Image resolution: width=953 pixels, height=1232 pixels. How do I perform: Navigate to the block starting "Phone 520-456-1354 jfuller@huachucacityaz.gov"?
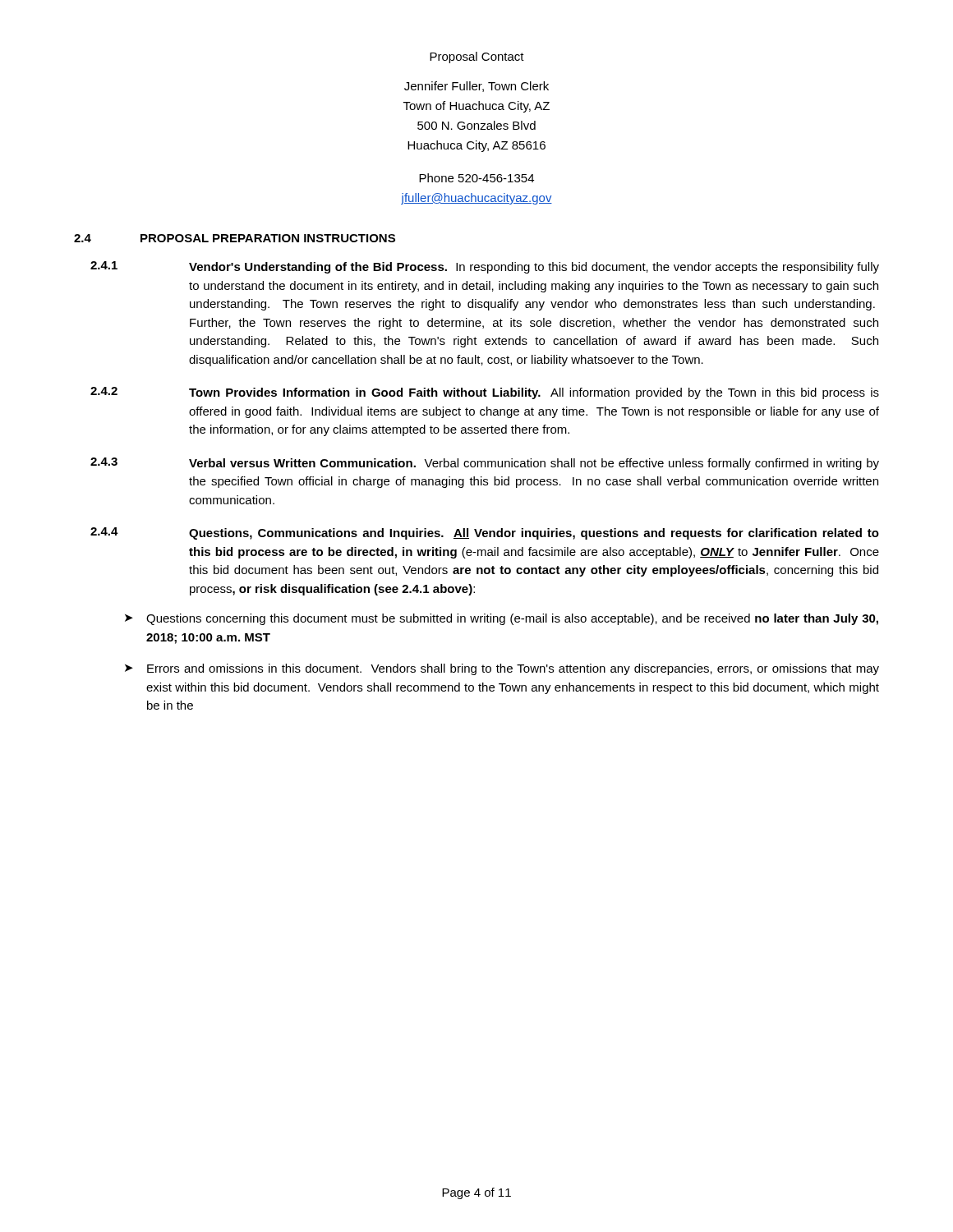tap(476, 188)
